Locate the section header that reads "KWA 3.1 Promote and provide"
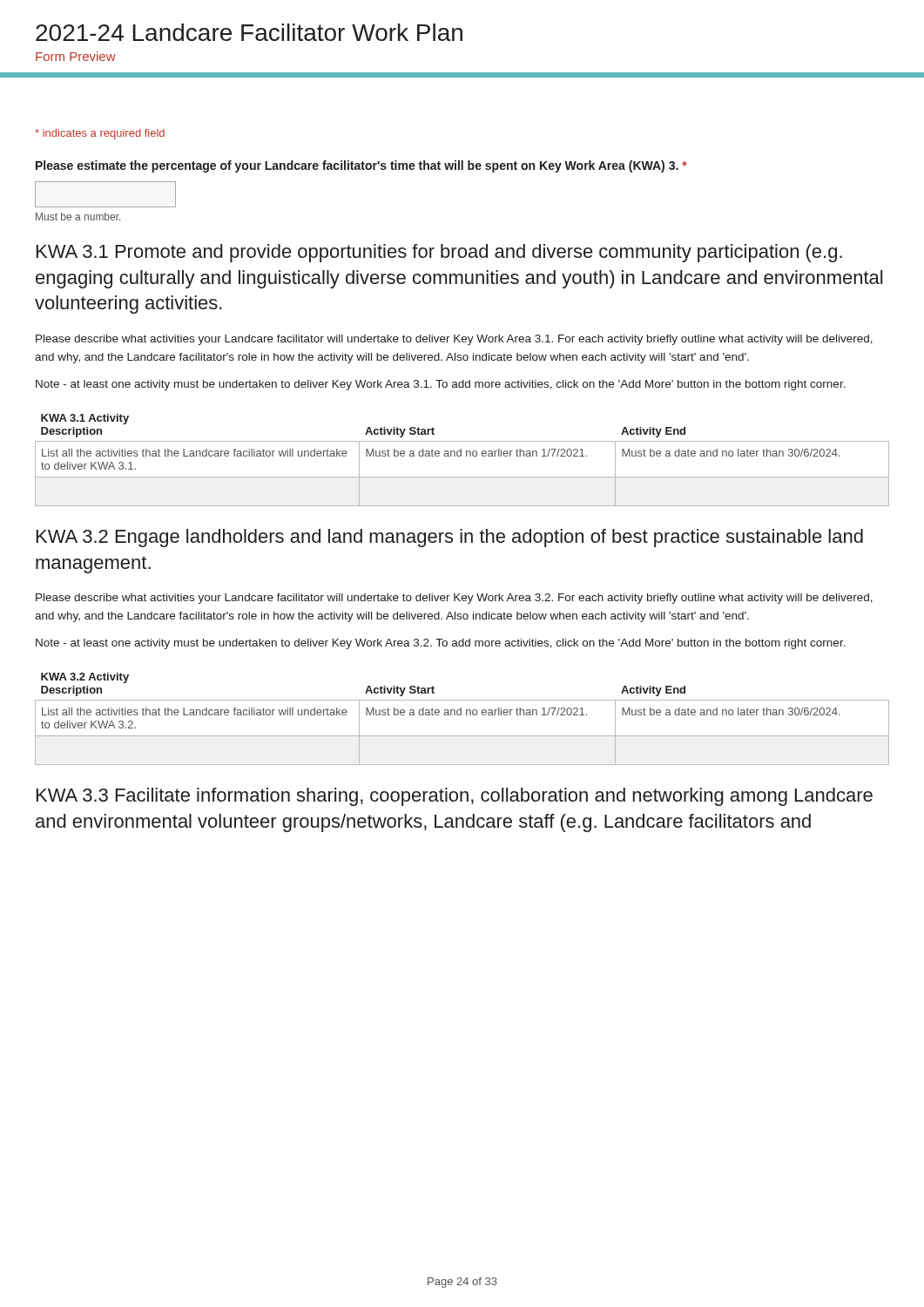 (x=459, y=277)
